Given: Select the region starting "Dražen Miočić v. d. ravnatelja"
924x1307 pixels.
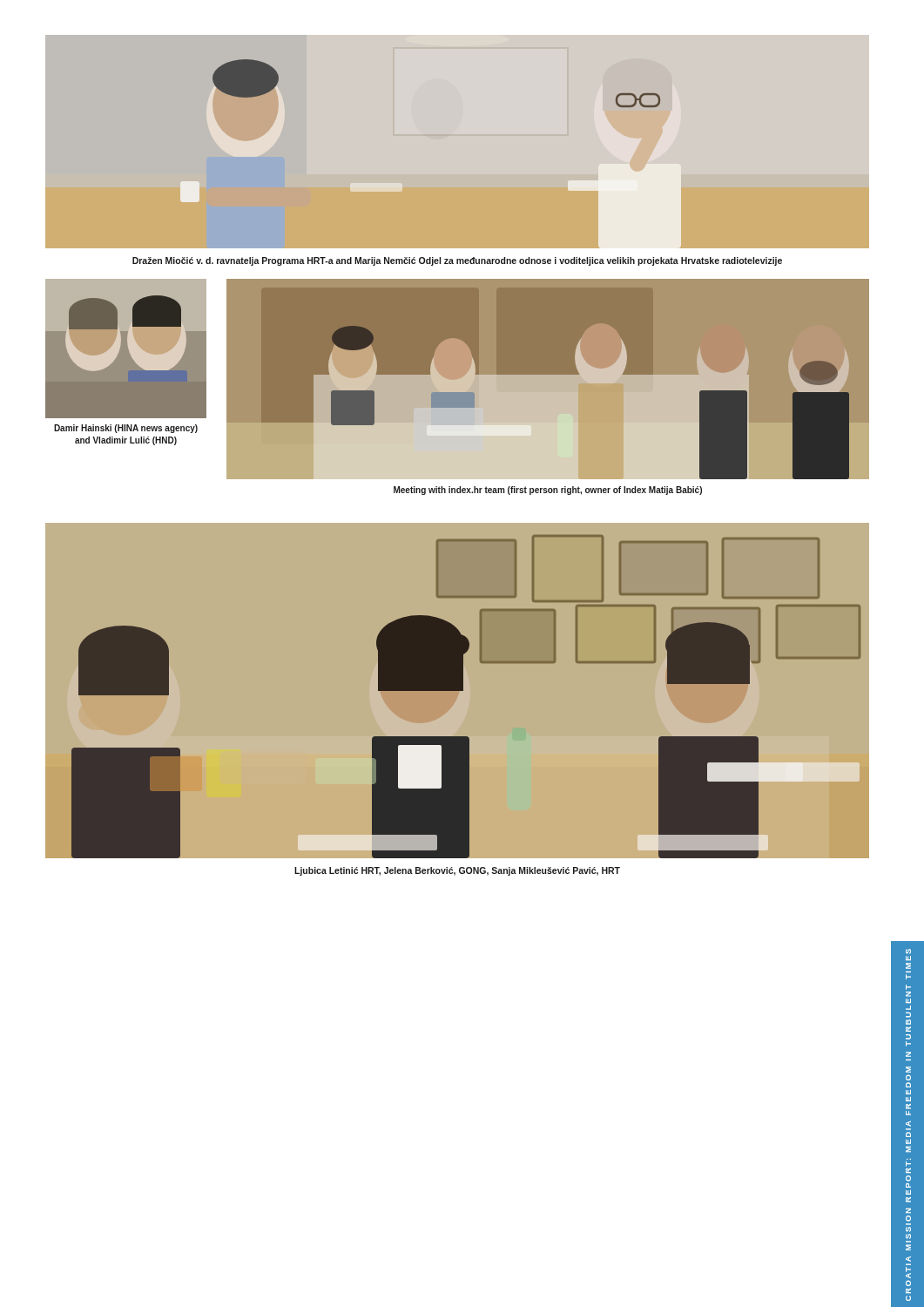Looking at the screenshot, I should tap(457, 260).
